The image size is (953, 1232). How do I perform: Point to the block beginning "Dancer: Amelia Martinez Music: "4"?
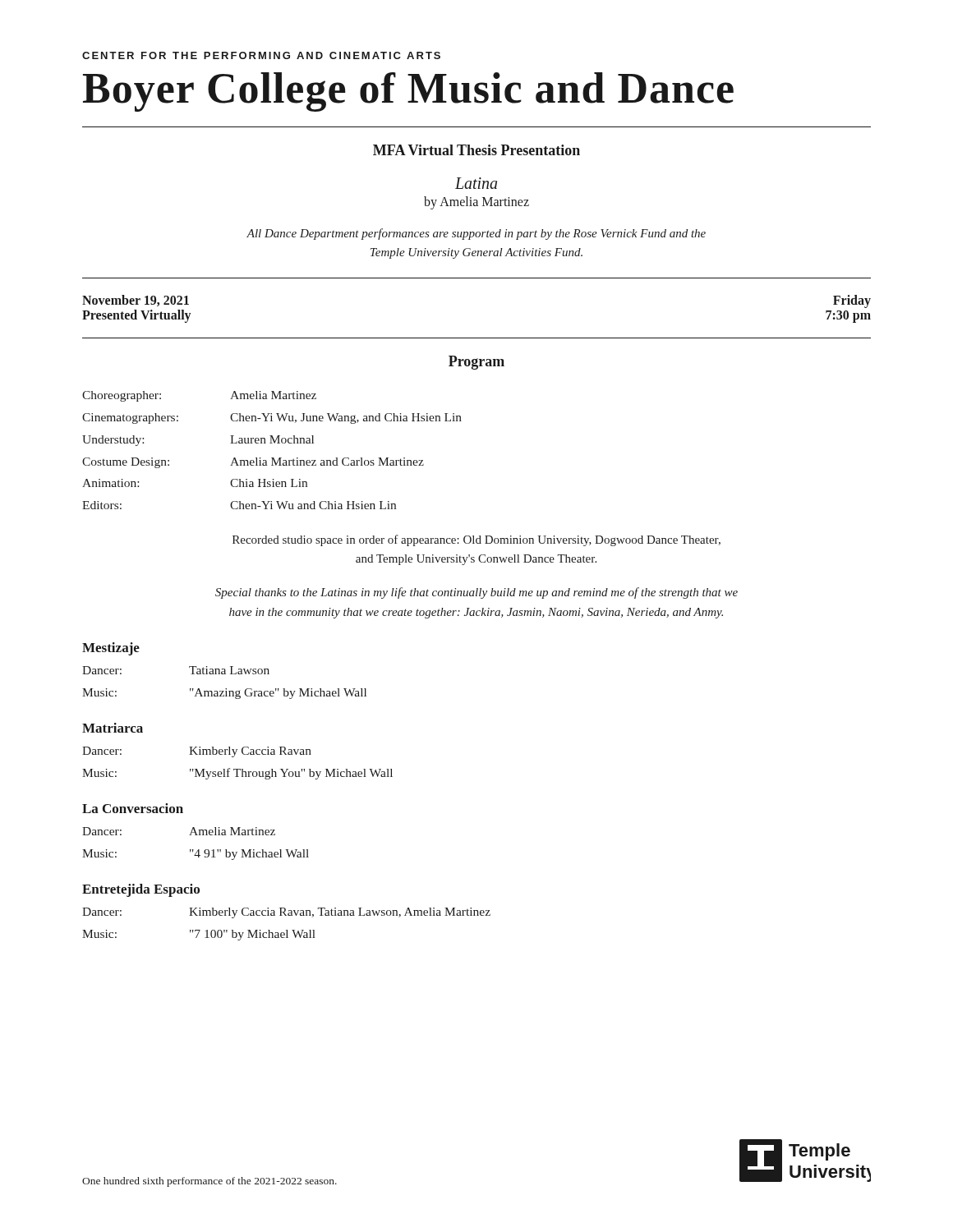pos(106,830)
